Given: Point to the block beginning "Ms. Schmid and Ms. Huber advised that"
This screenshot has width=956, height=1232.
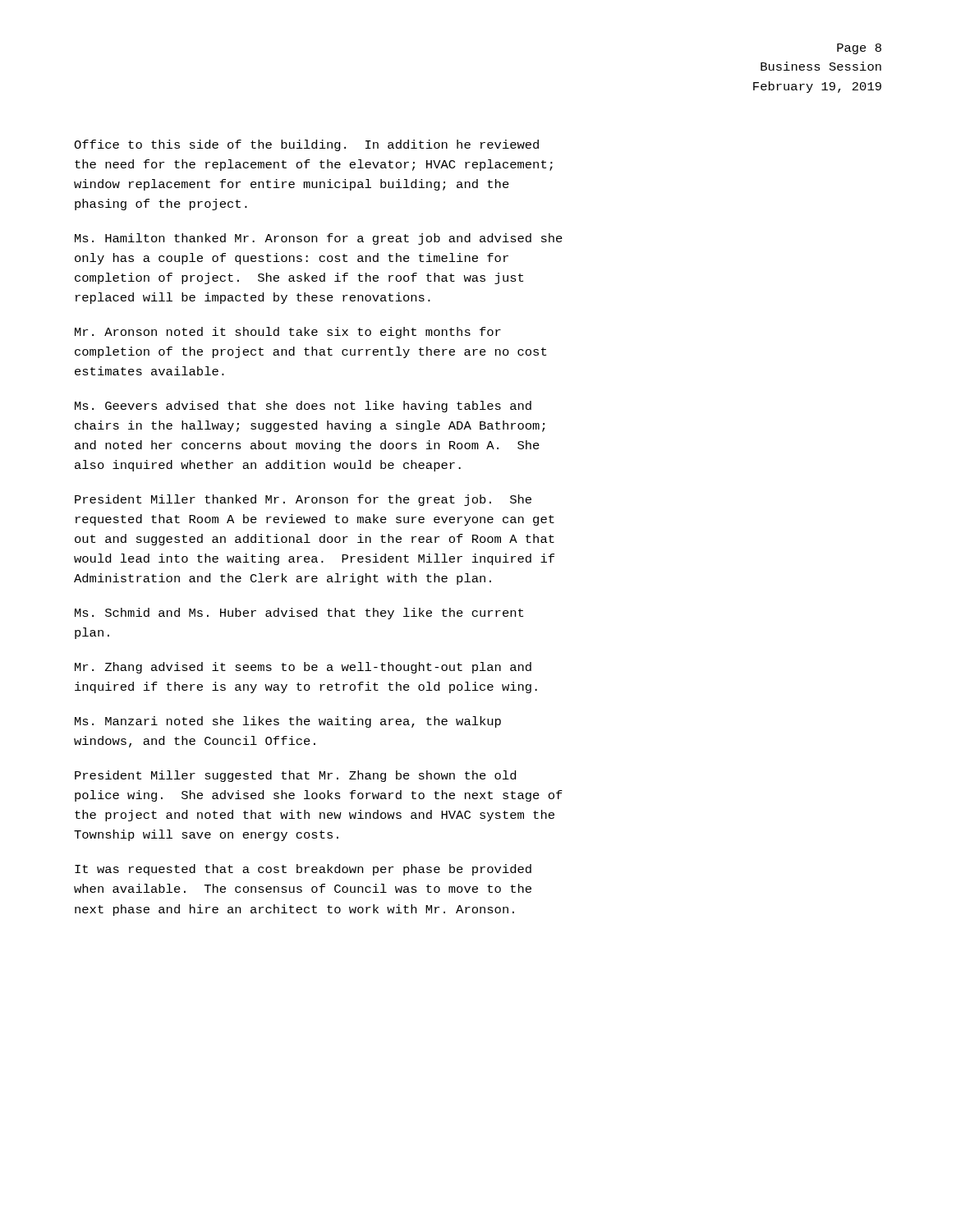Looking at the screenshot, I should (299, 624).
